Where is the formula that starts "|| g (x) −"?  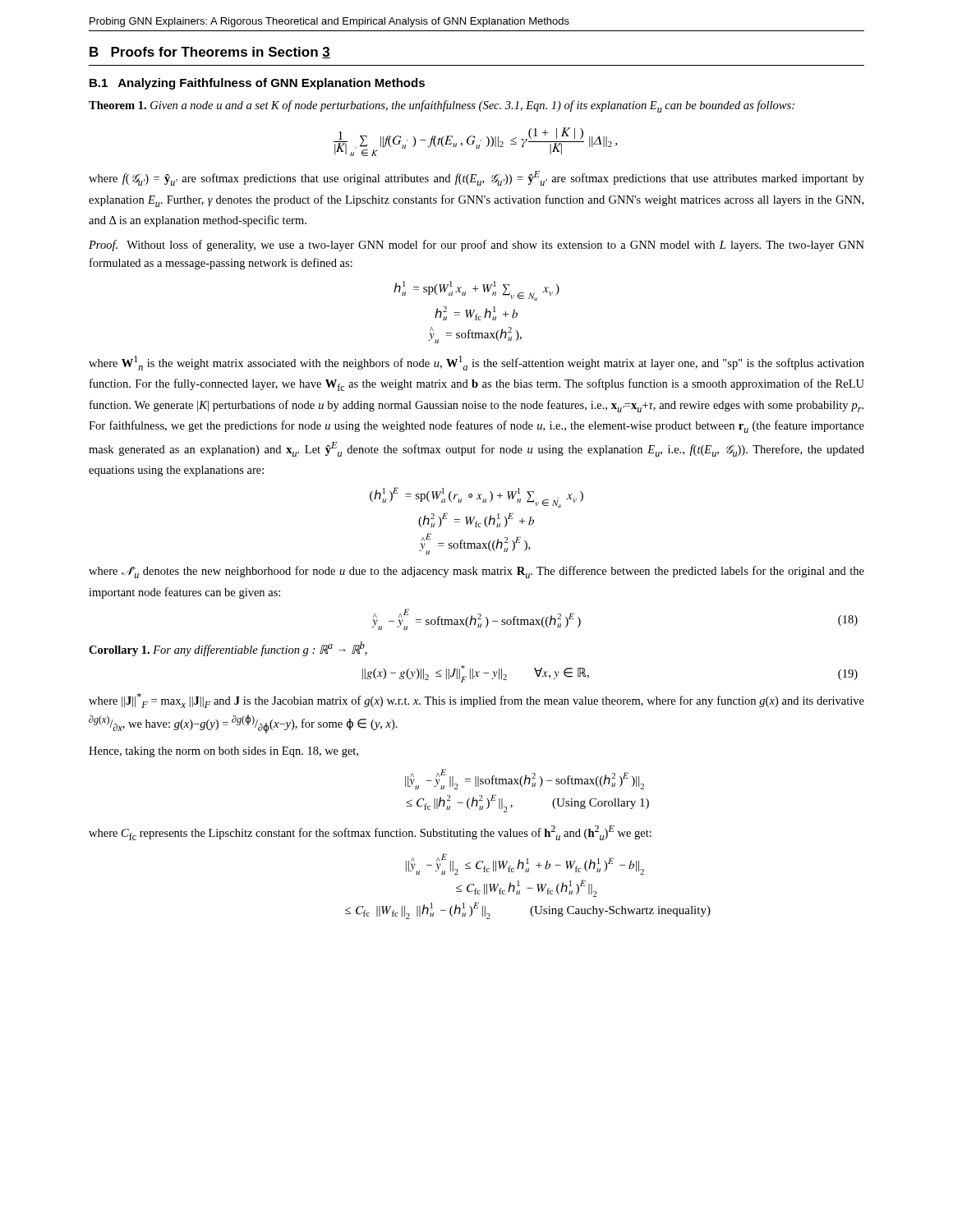tap(476, 674)
